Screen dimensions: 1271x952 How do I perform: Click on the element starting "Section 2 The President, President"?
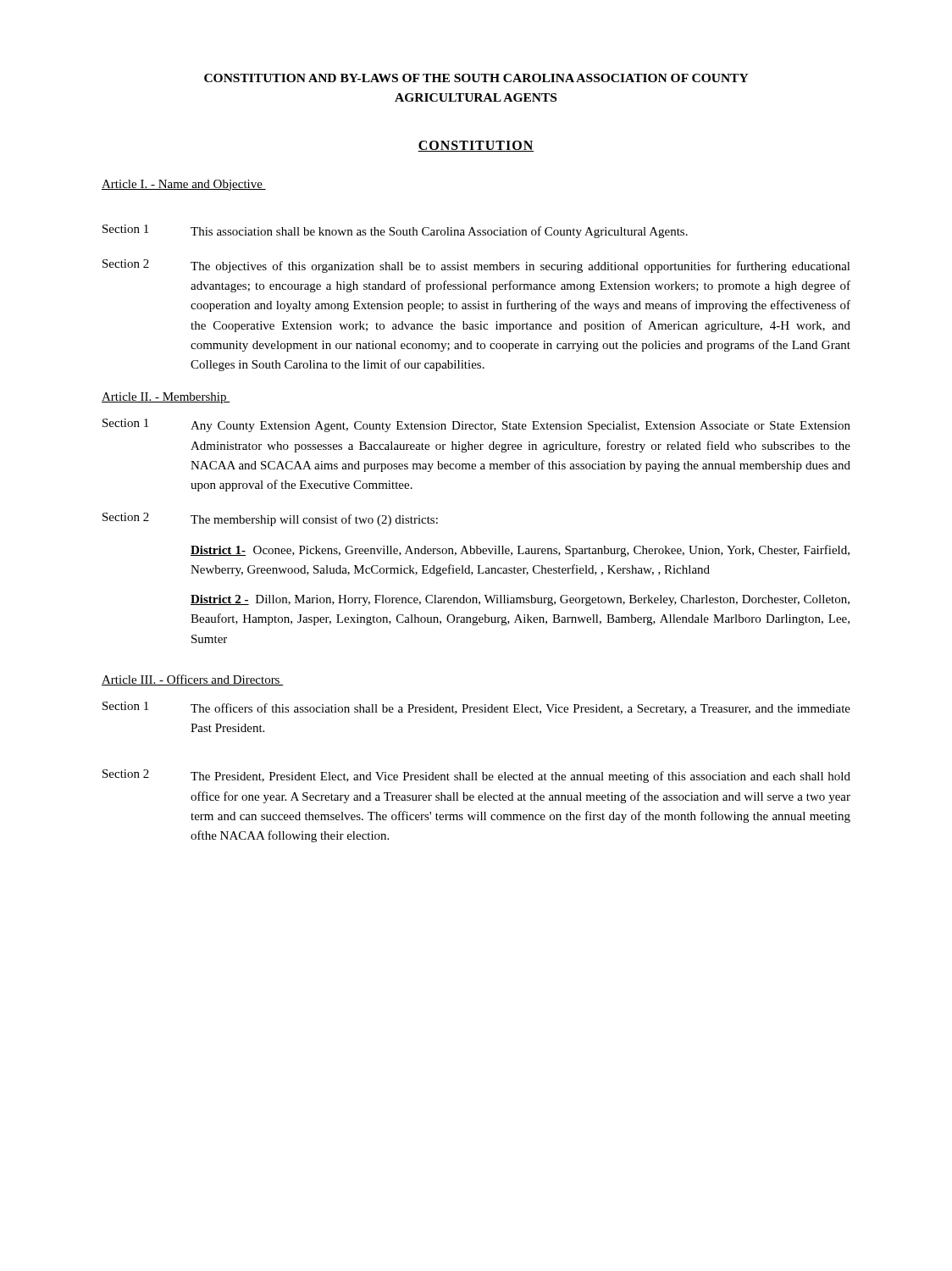pos(476,806)
